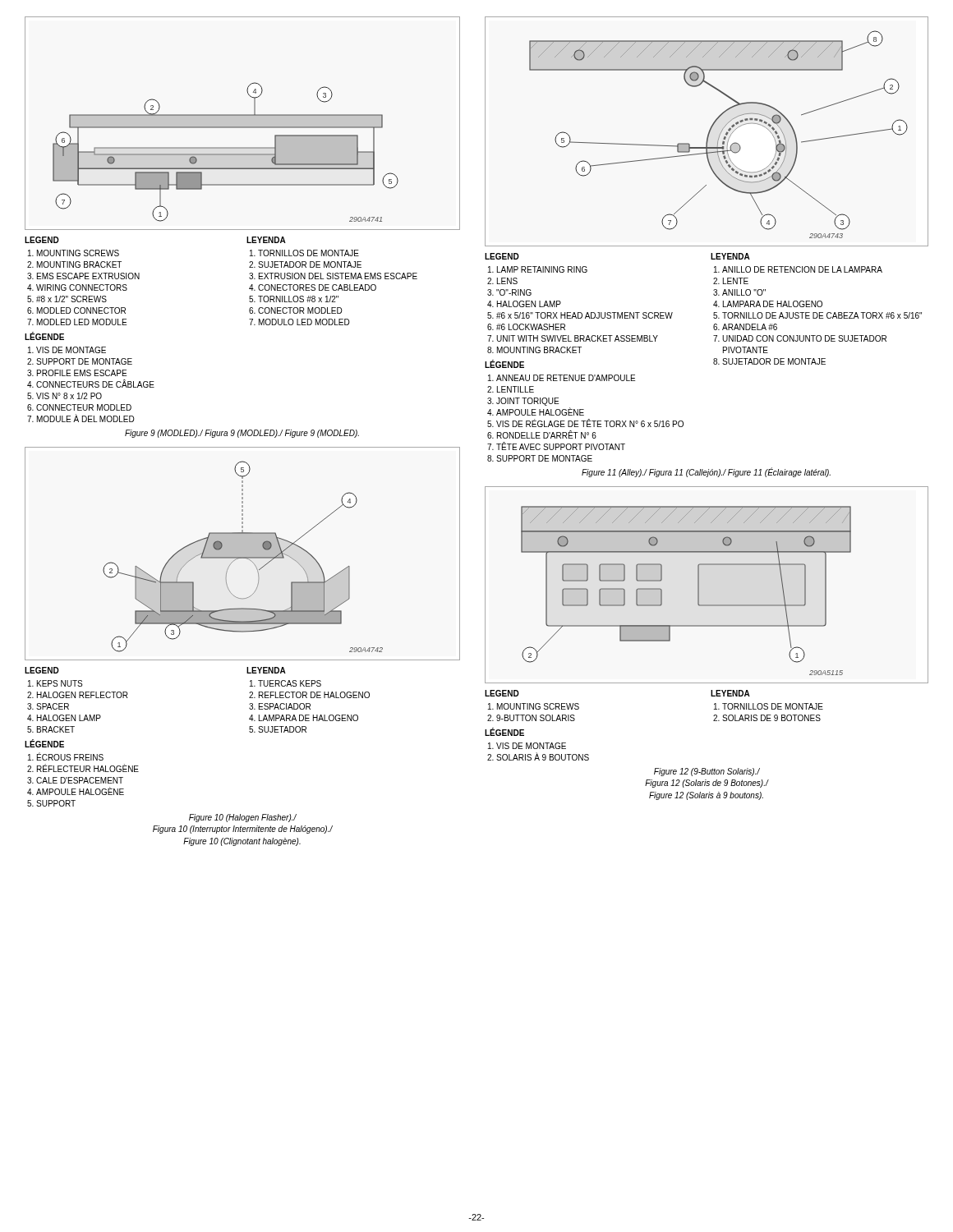
Task: Find the caption on this page that starts "Figure 12 (9-Button Solaris)./ Figura 12 (Solaris"
Action: 707,783
